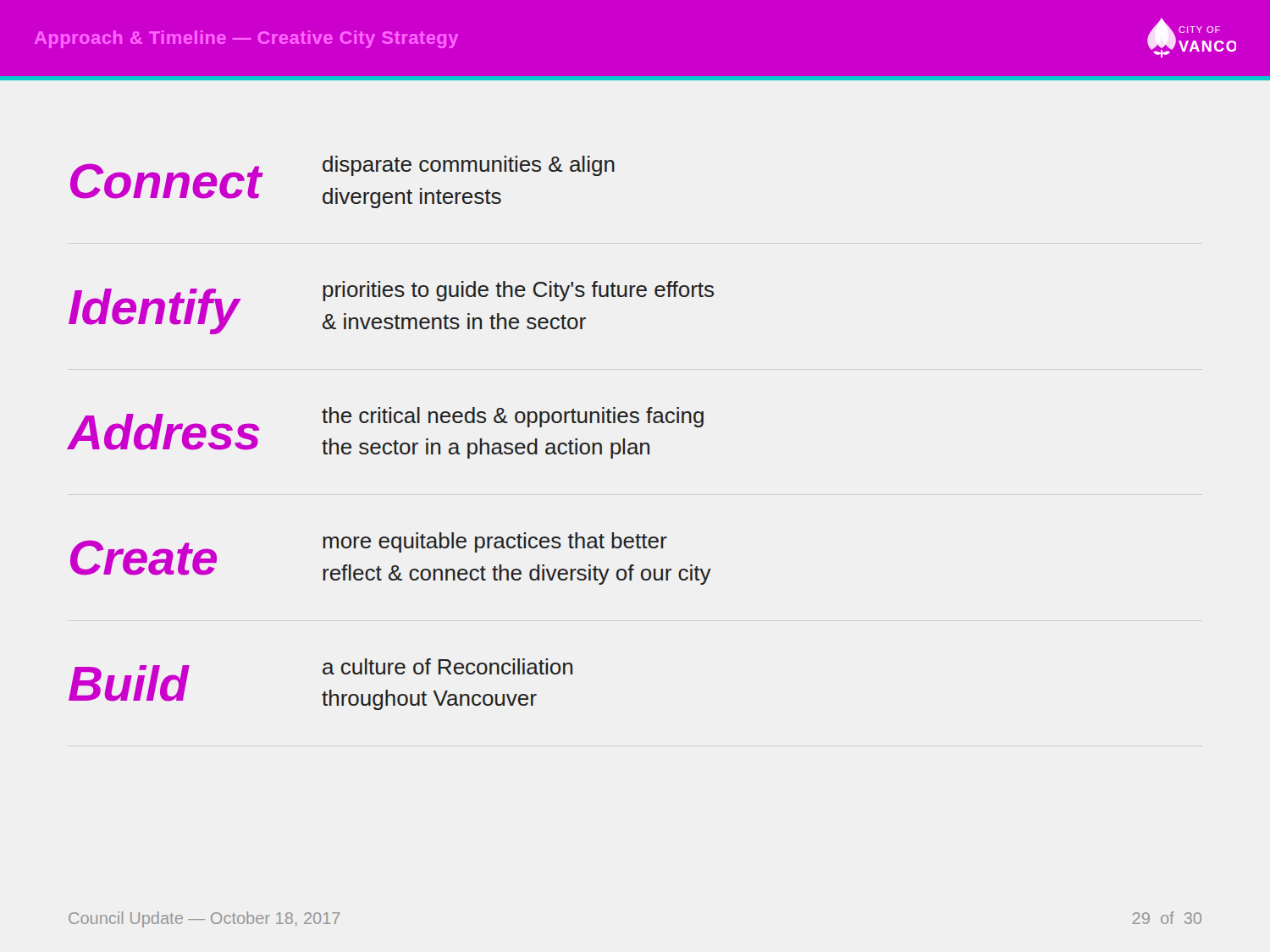The width and height of the screenshot is (1270, 952).
Task: Locate the list item that says "Address the critical"
Action: (x=386, y=432)
